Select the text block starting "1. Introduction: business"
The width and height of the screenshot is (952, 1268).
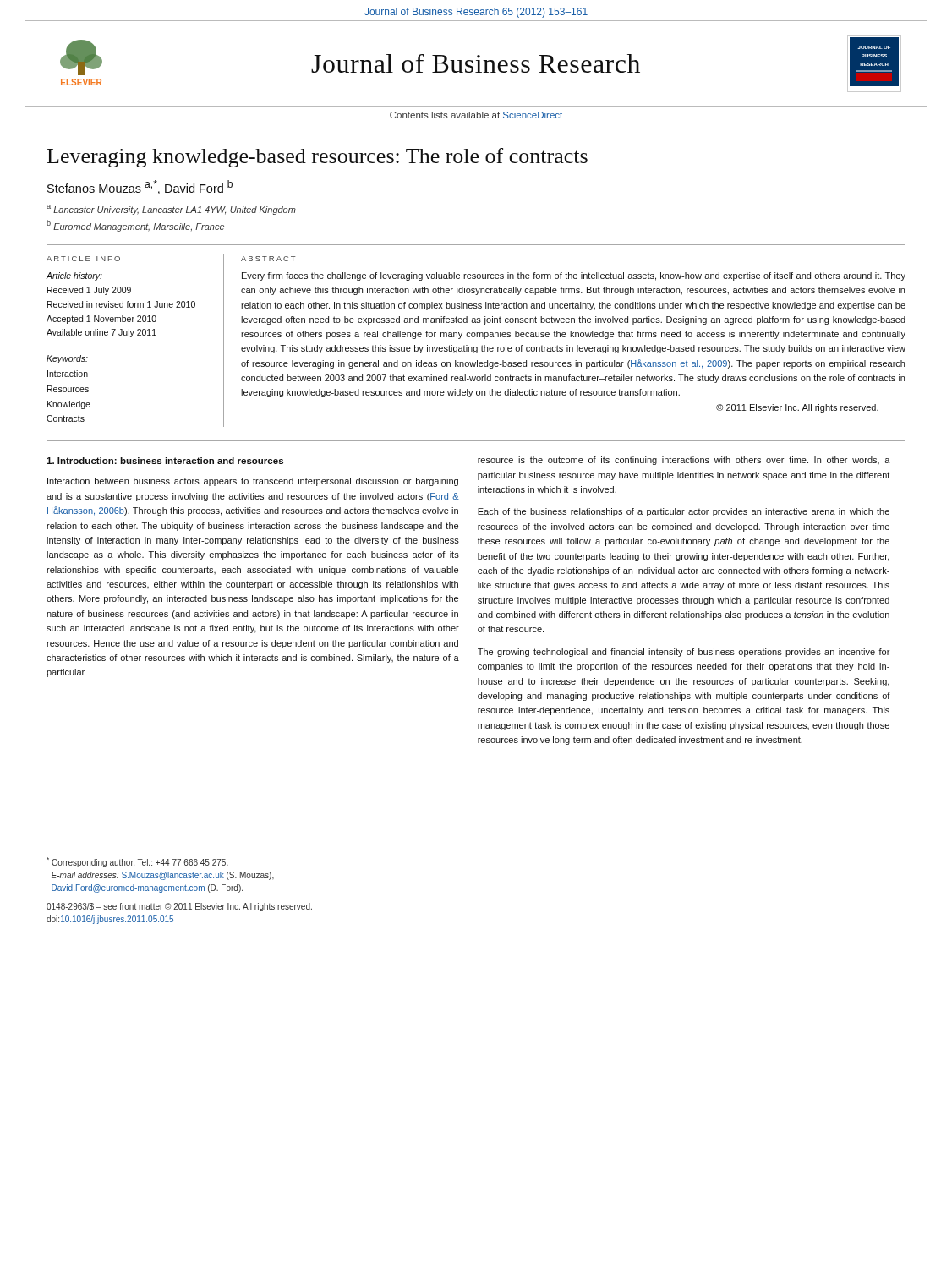165,461
